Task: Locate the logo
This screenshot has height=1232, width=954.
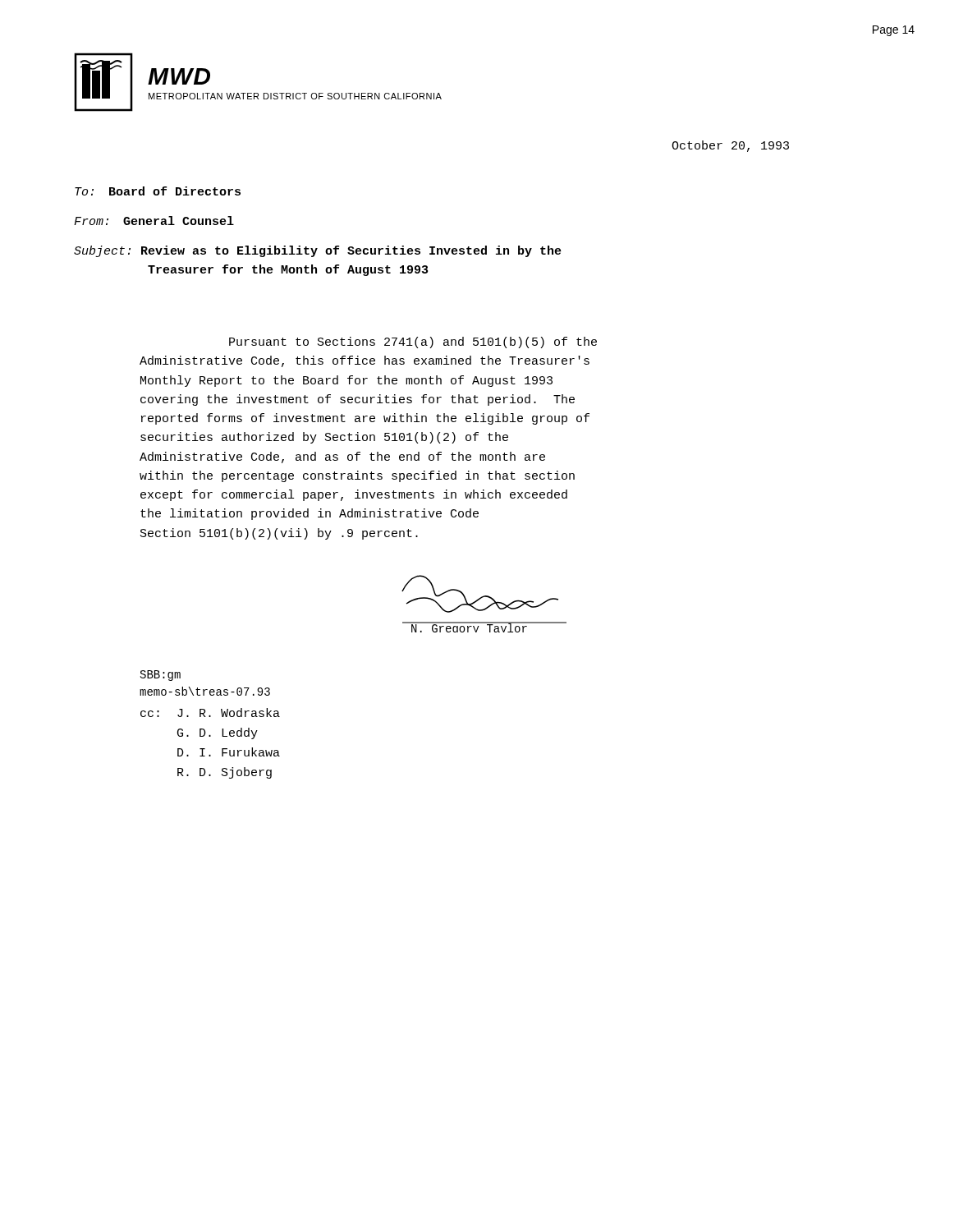Action: (x=258, y=82)
